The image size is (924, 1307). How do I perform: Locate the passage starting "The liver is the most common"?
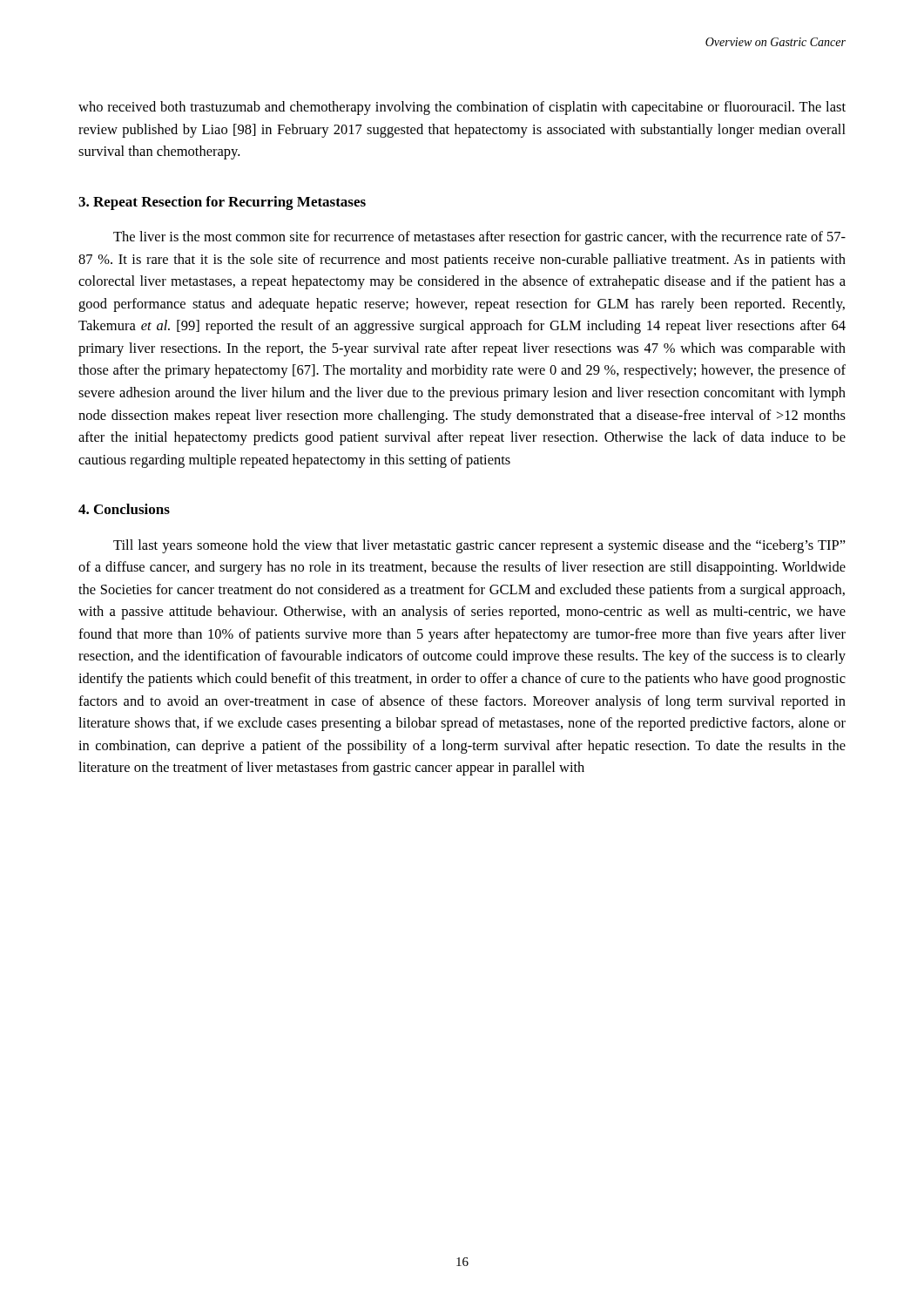(x=462, y=348)
